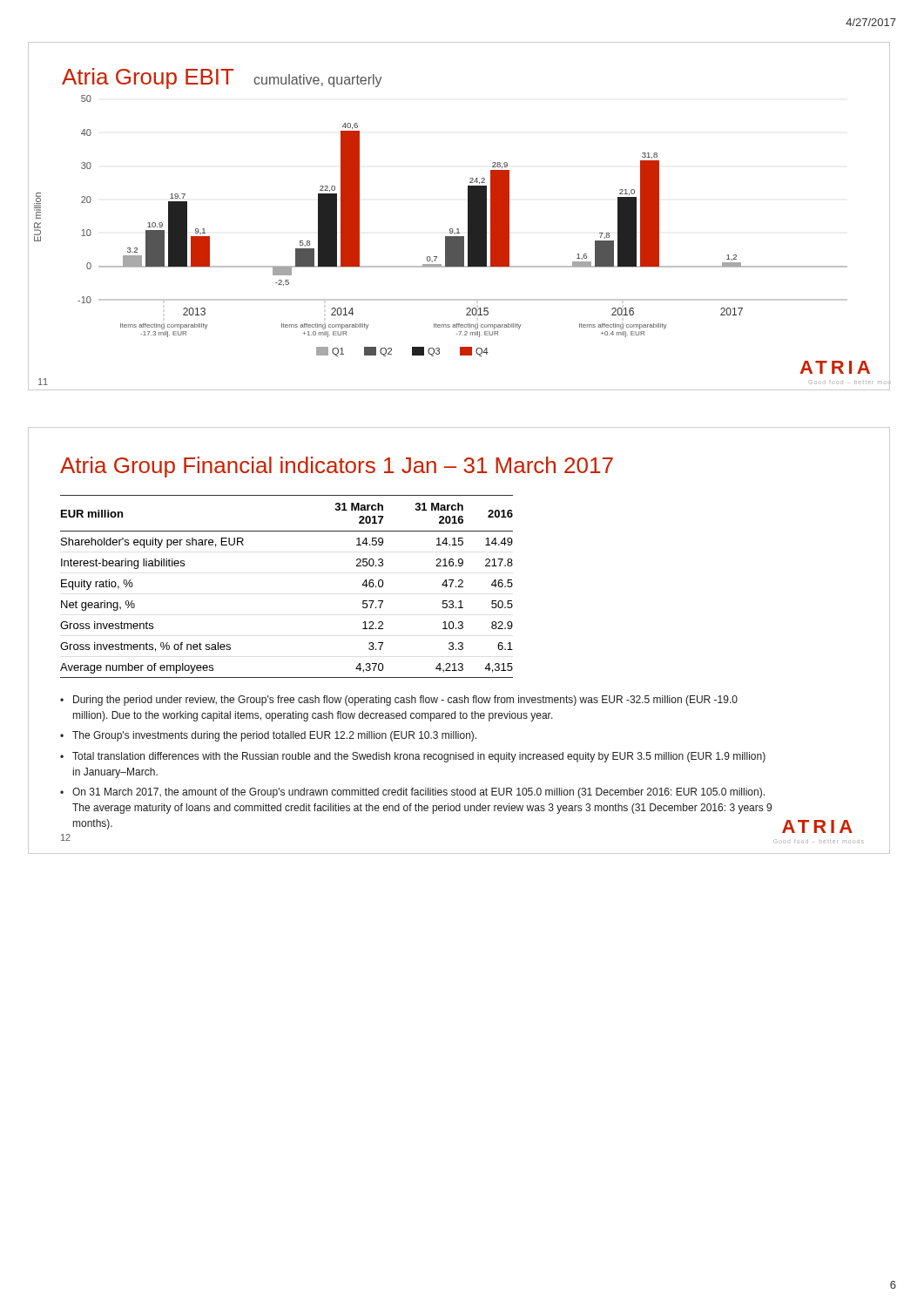Viewport: 924px width, 1307px height.
Task: Find the list item that reads "• On 31 March 2017,"
Action: coord(417,808)
